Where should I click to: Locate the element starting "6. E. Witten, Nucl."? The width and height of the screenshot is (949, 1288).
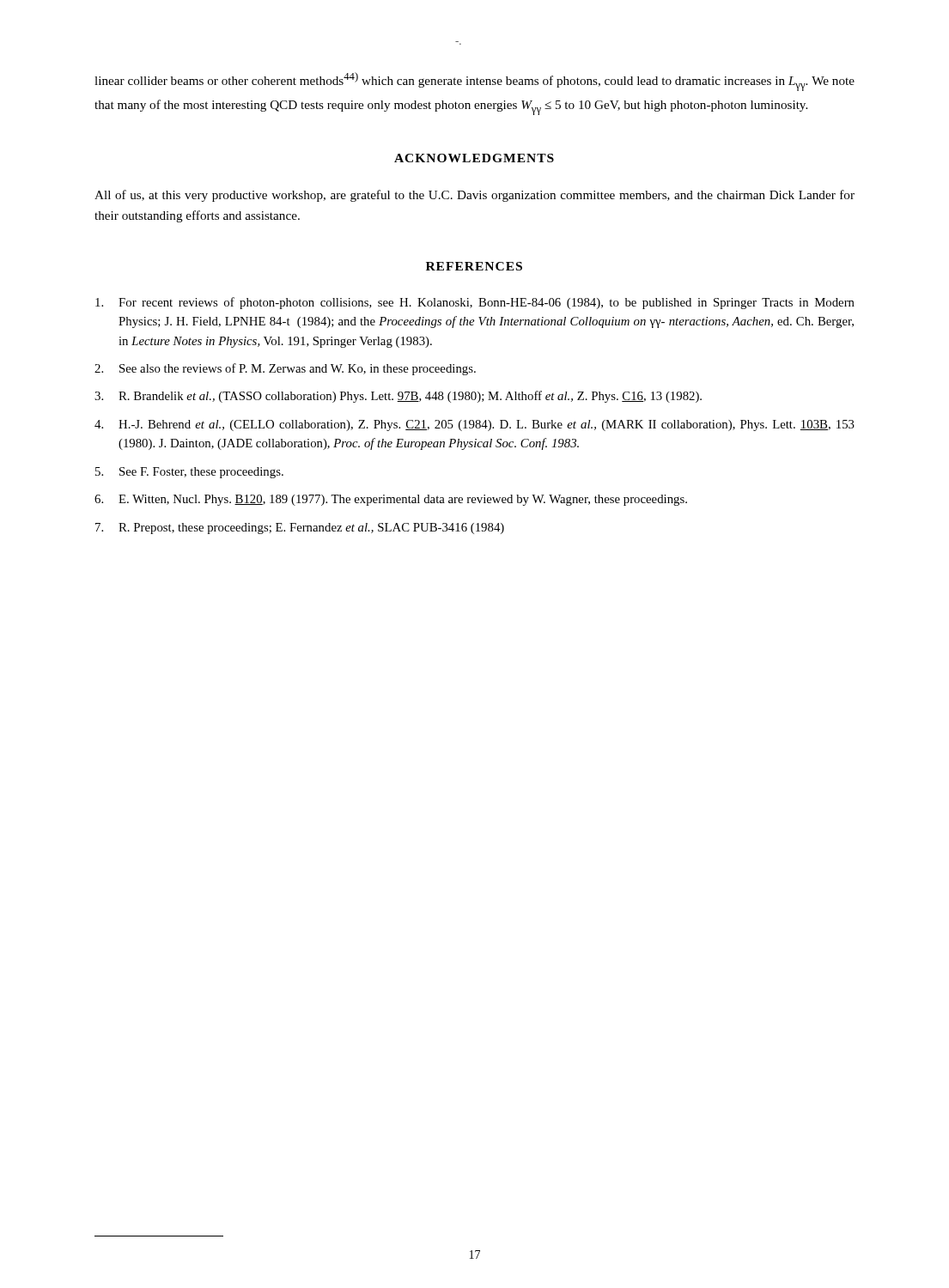point(474,499)
